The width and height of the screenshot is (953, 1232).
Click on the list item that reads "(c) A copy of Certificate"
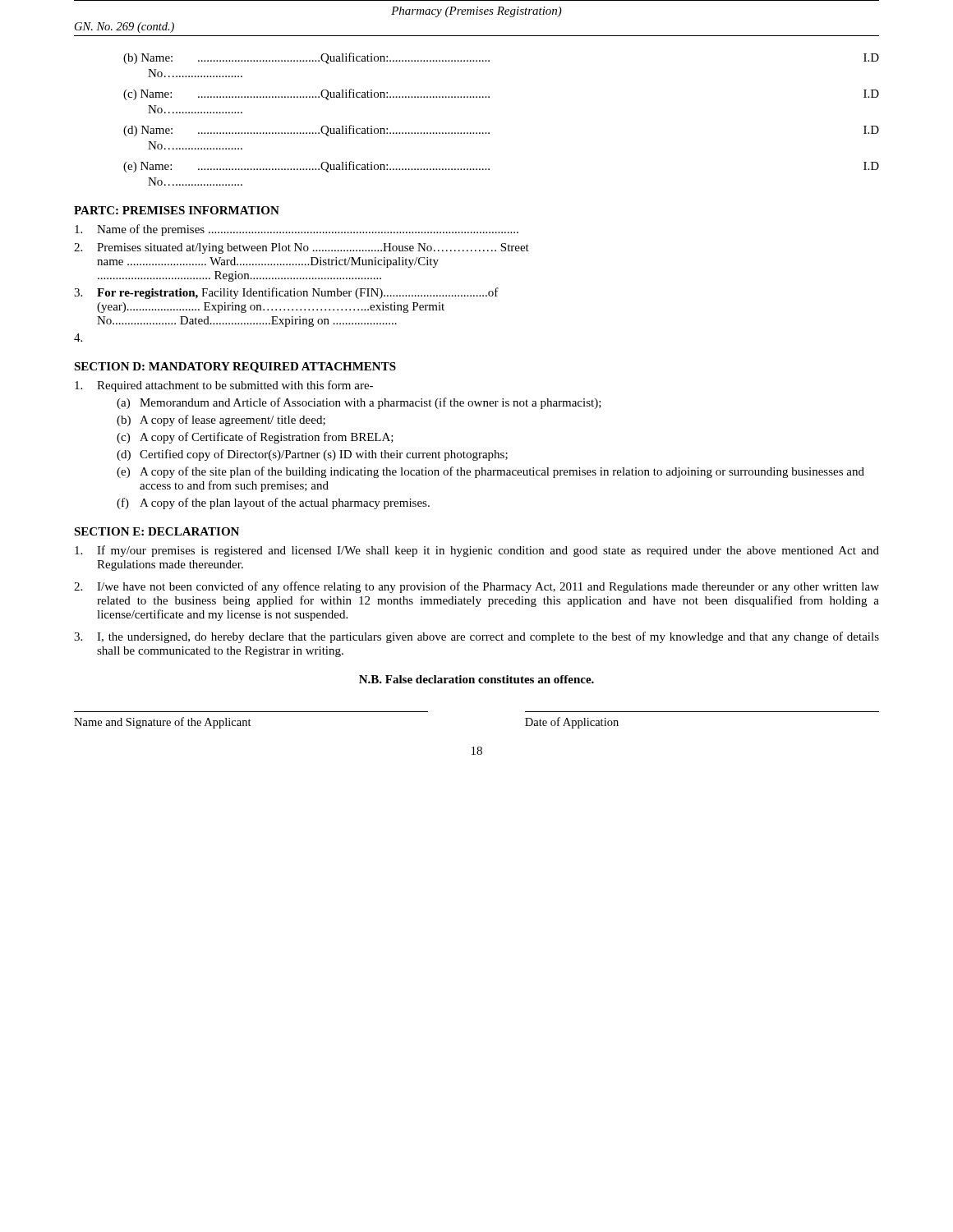click(x=255, y=438)
